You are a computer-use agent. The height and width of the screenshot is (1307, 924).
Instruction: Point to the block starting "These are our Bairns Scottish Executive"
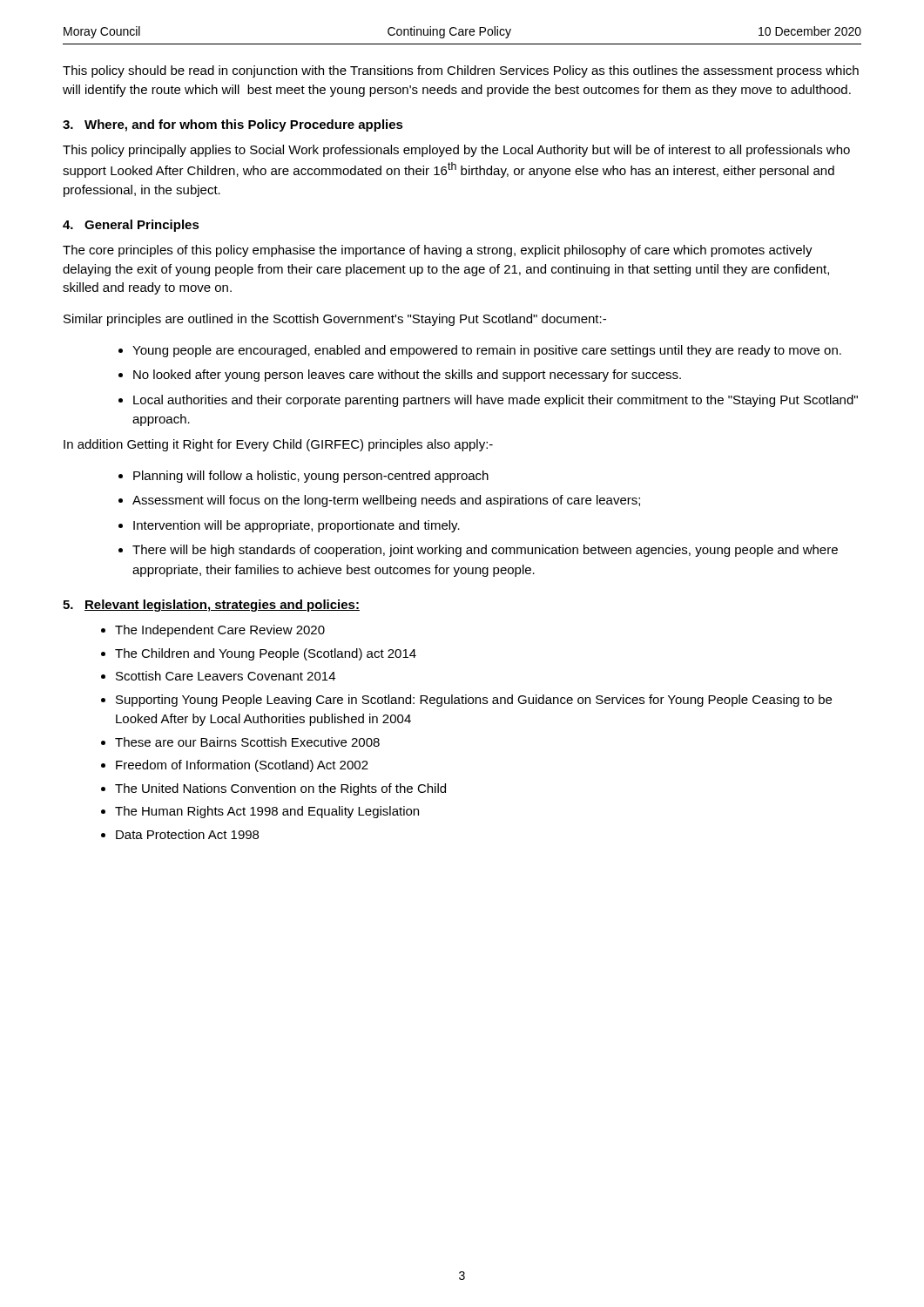click(x=247, y=742)
